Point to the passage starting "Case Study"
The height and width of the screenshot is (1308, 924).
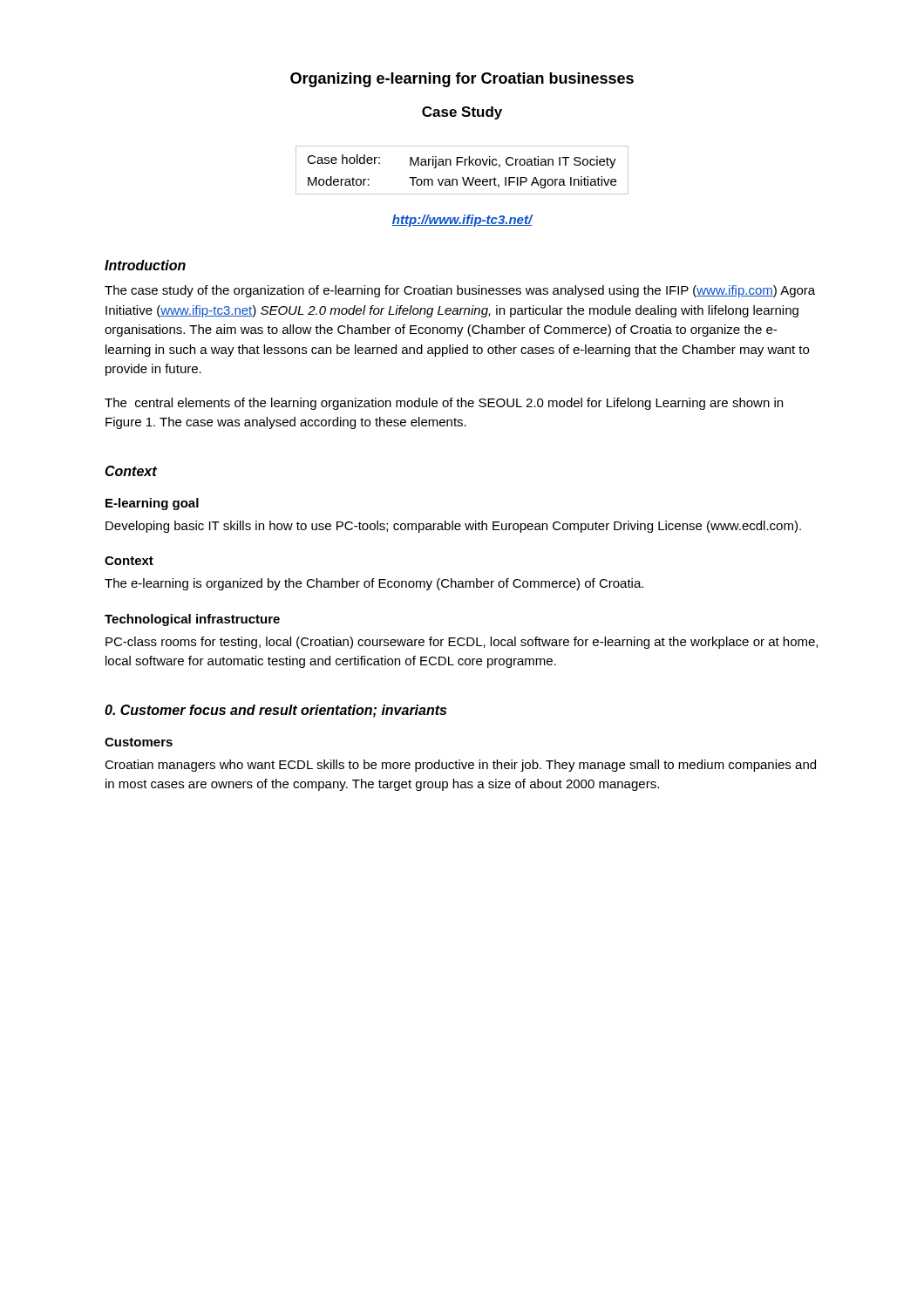462,112
